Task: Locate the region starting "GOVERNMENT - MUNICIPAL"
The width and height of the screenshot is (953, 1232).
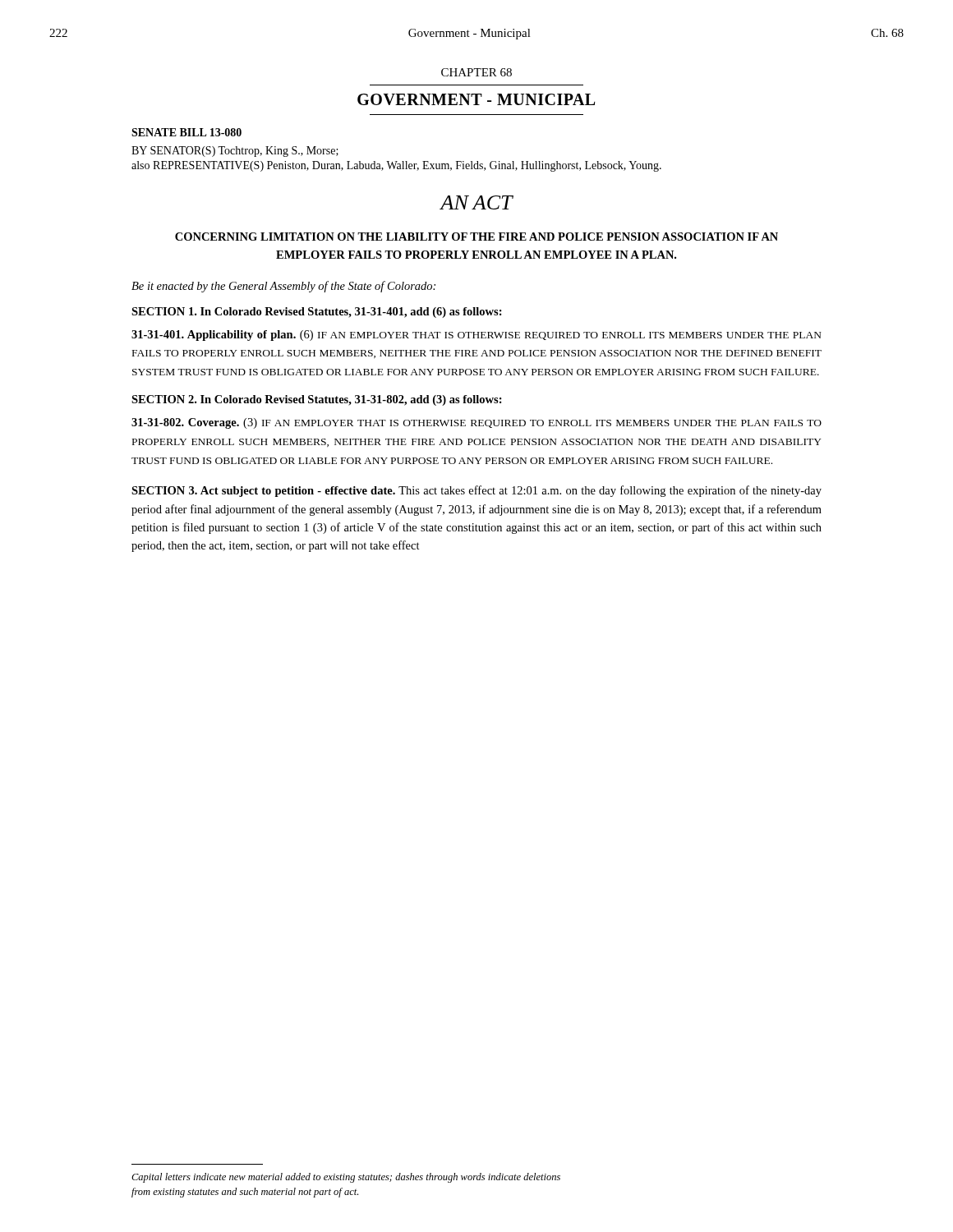Action: pyautogui.click(x=476, y=99)
